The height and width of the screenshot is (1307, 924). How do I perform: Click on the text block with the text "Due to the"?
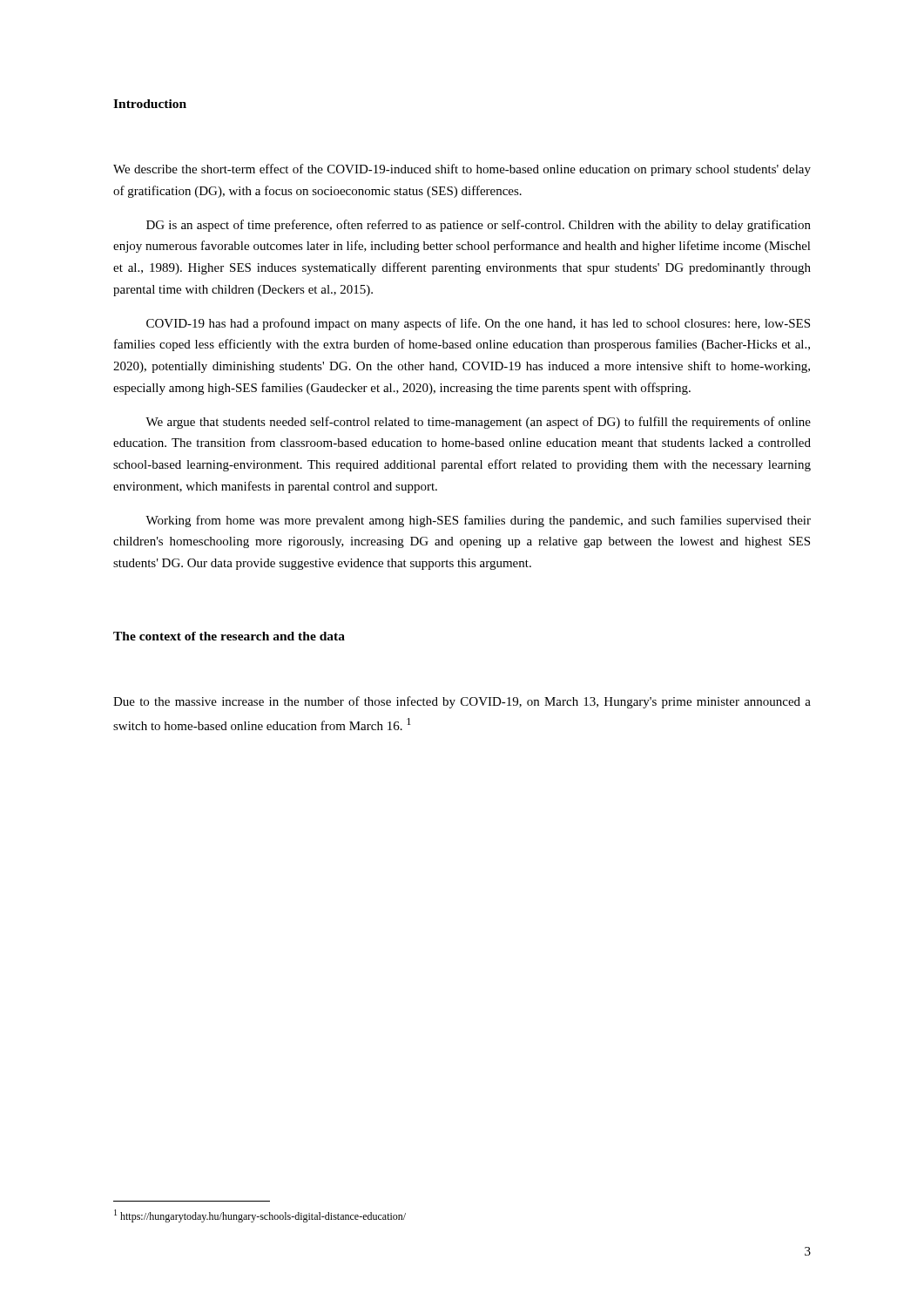[x=462, y=713]
